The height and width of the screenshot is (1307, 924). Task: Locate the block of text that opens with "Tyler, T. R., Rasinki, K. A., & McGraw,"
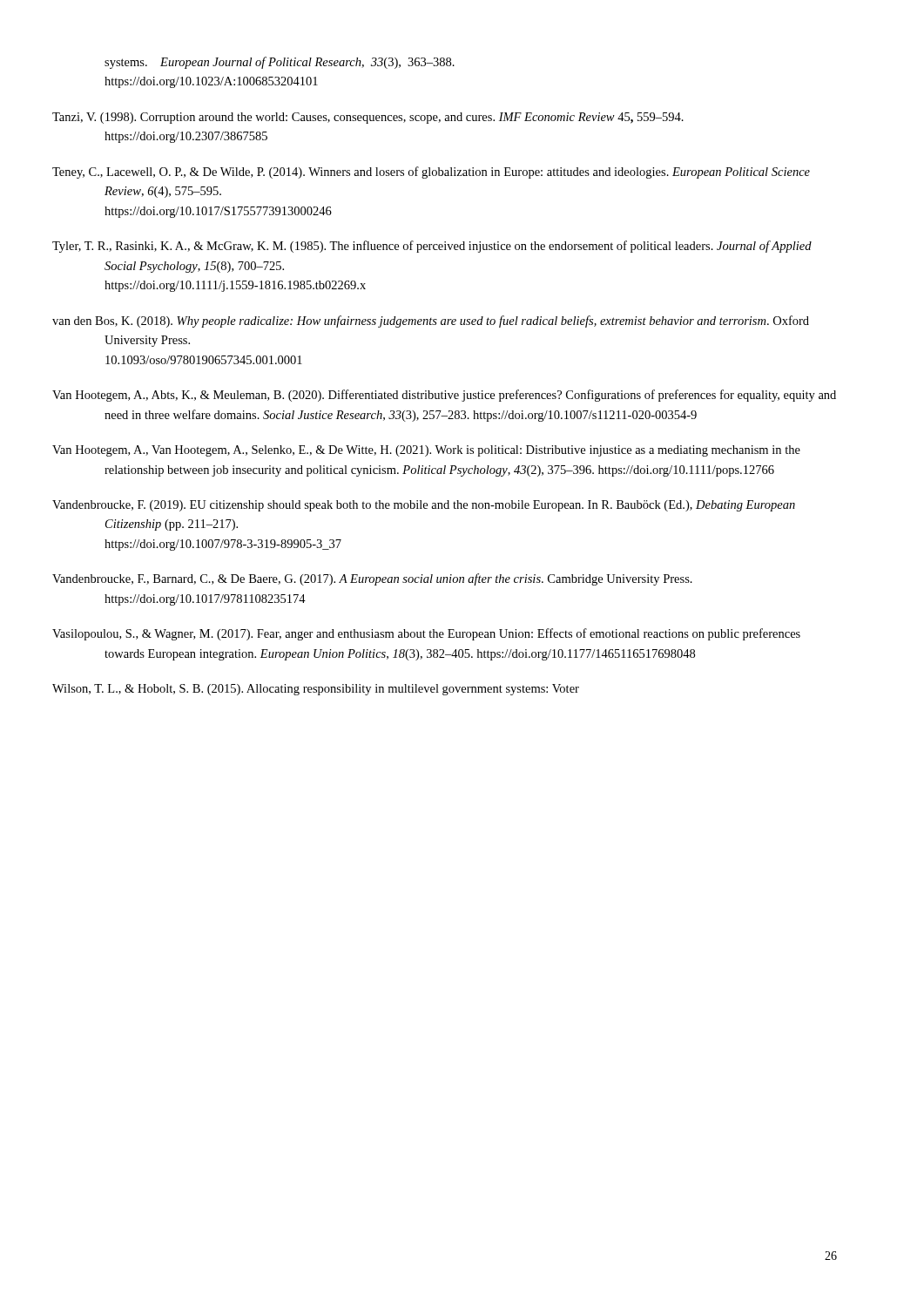[x=458, y=247]
